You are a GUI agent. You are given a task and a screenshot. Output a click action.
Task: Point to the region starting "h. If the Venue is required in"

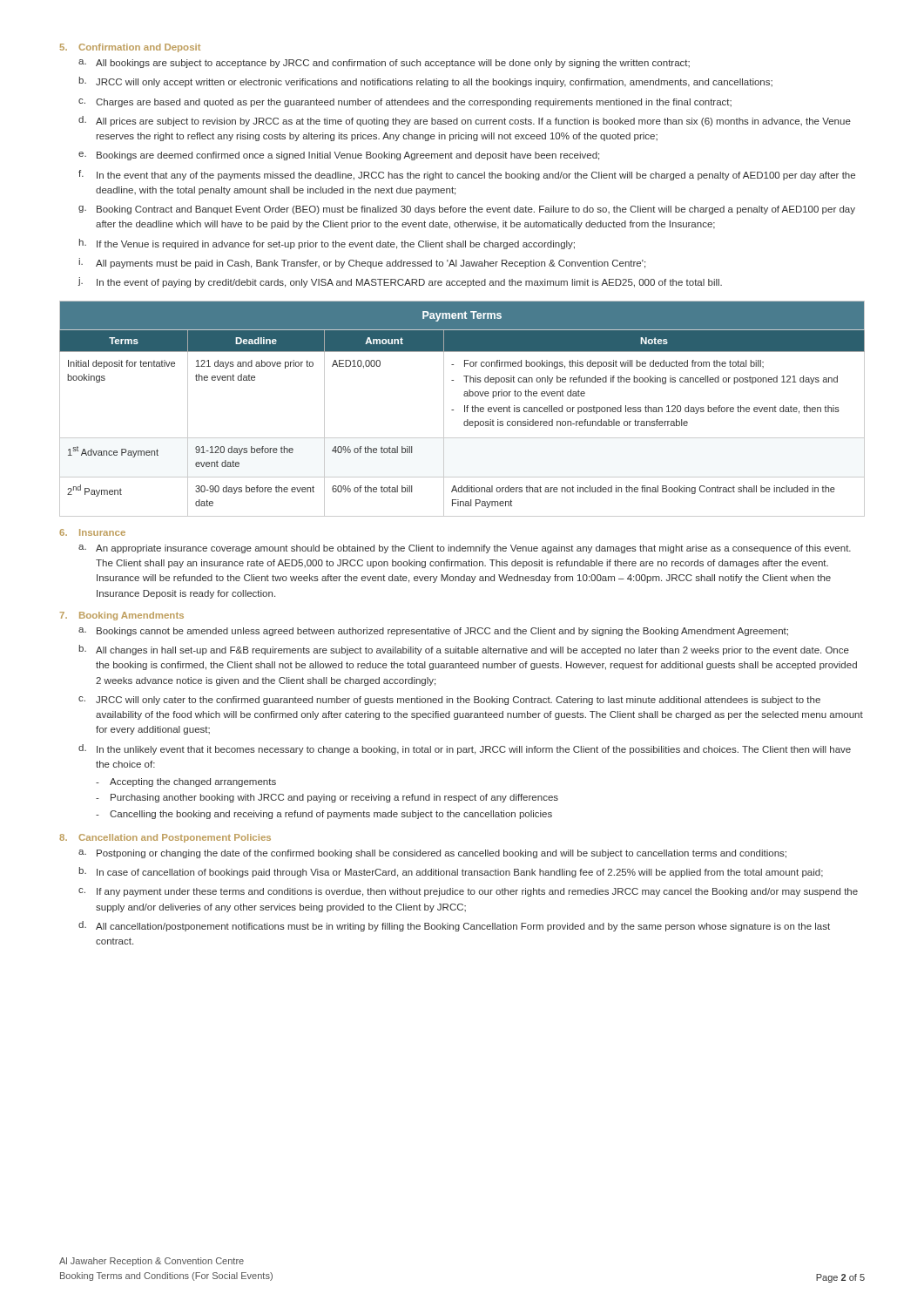click(x=472, y=244)
